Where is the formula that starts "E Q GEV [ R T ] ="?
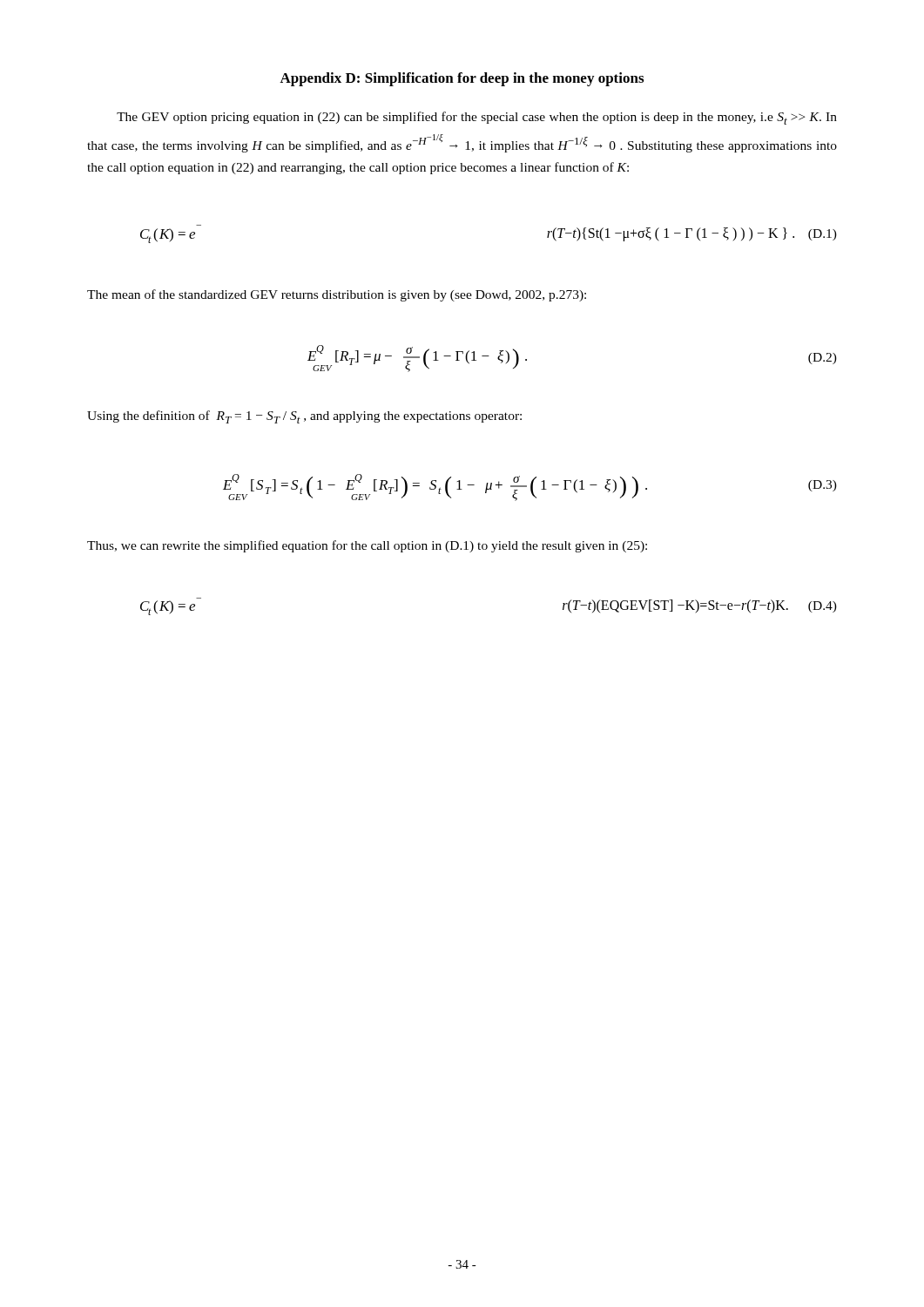Viewport: 924px width, 1307px height. click(411, 358)
